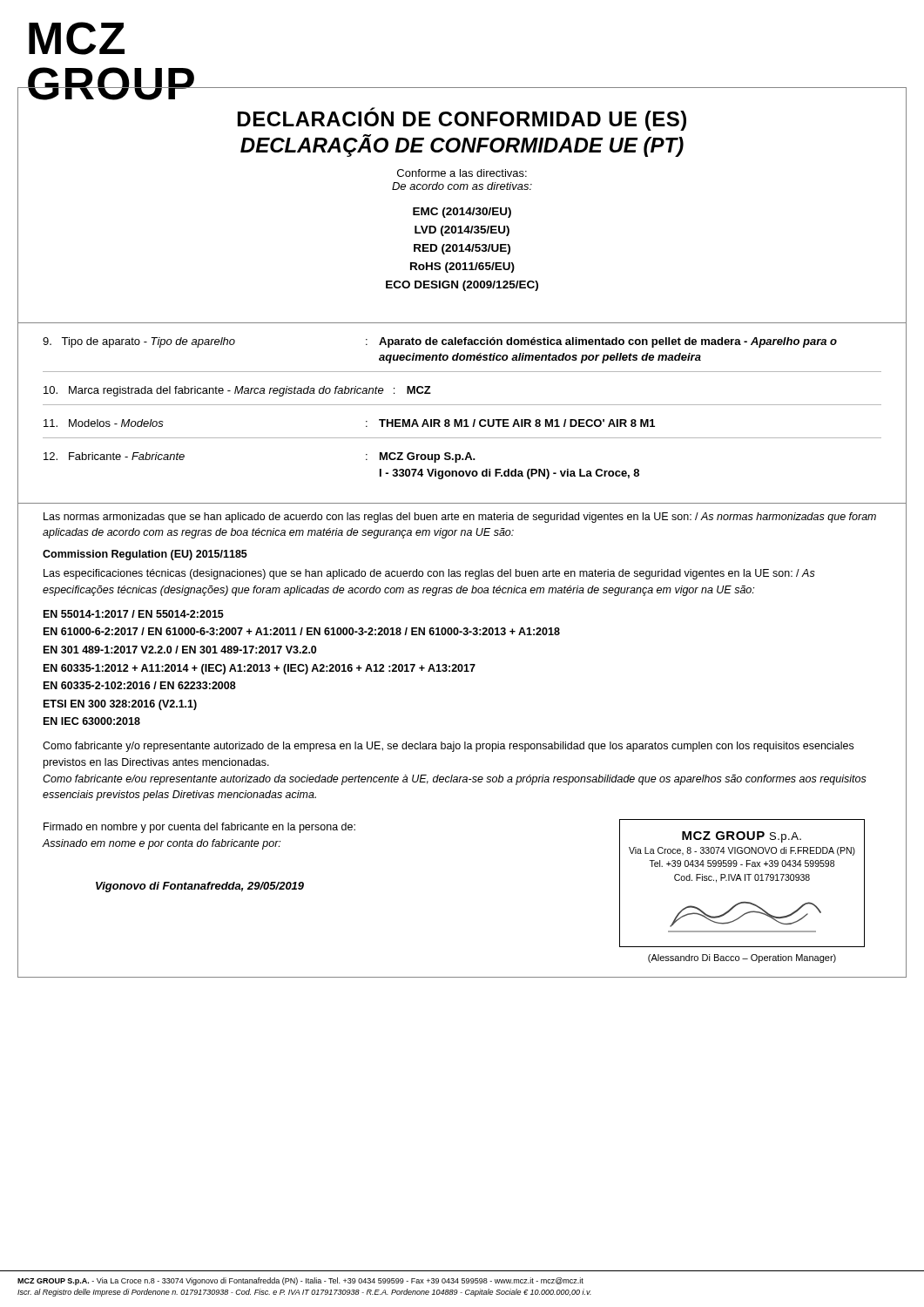Find the list item containing "9. Tipo de aparato - Tipo"
The height and width of the screenshot is (1307, 924).
(462, 350)
